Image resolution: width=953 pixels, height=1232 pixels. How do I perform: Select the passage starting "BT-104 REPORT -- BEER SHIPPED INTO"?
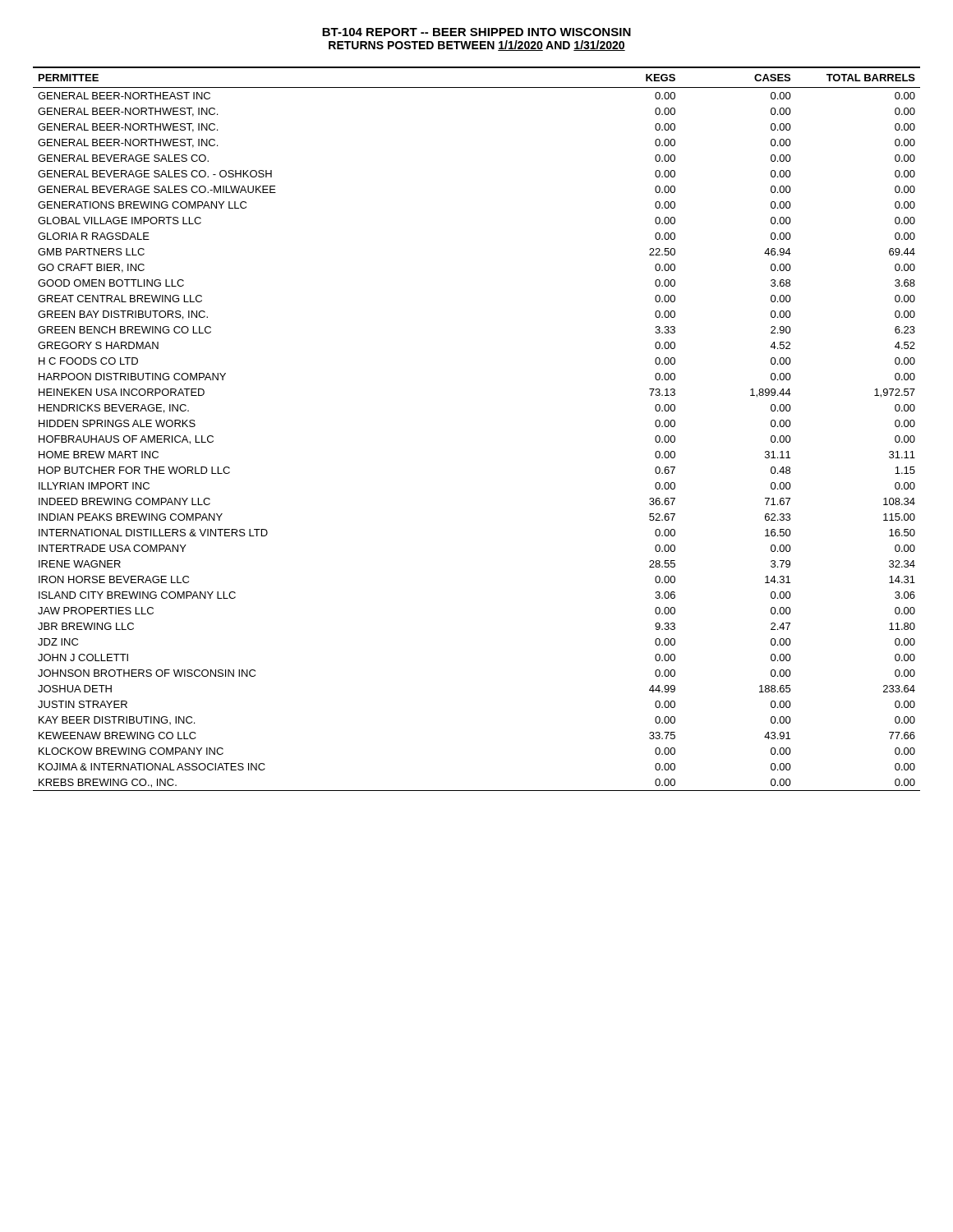coord(476,38)
